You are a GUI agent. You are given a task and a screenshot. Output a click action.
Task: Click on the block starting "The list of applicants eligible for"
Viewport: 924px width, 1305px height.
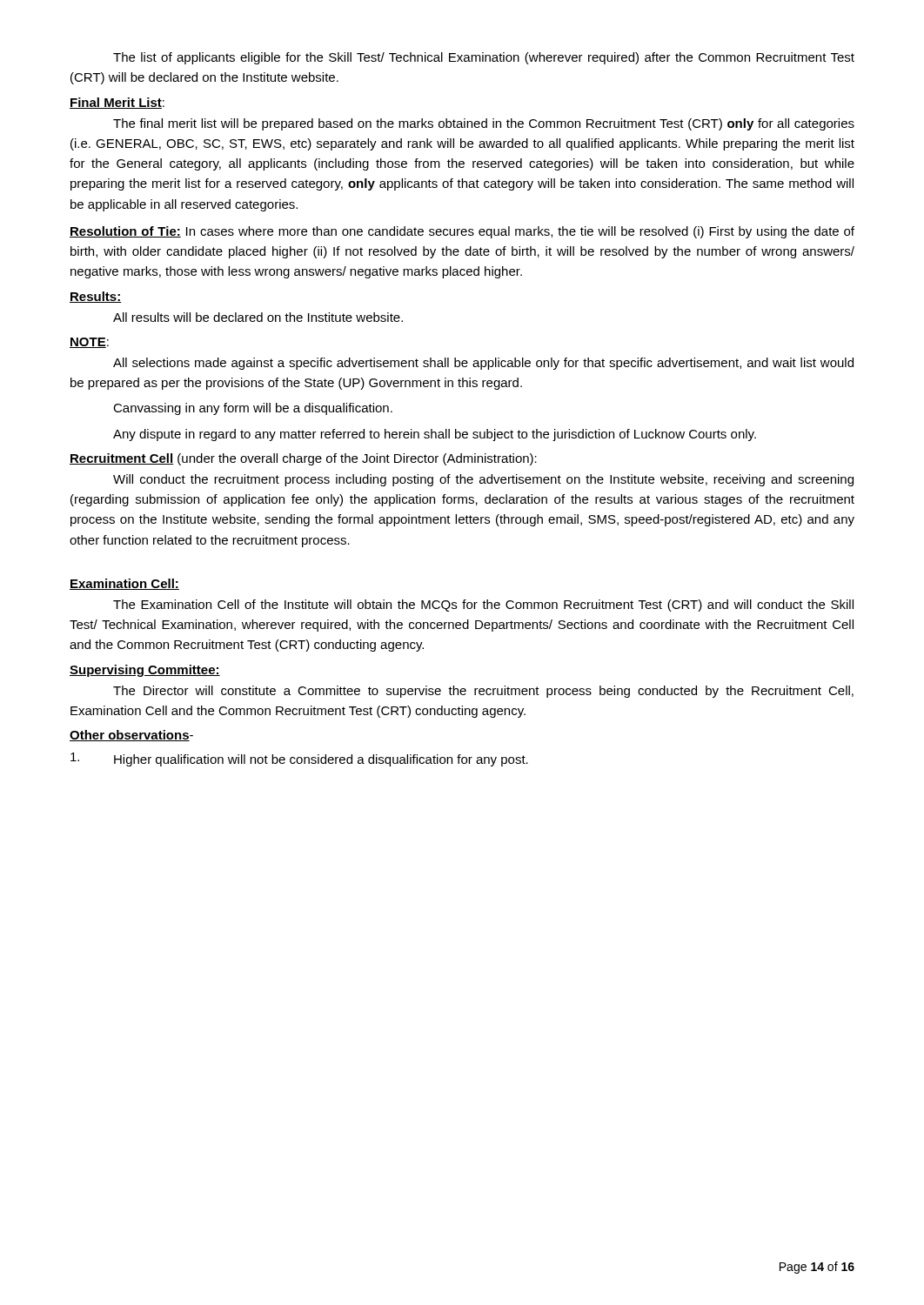(x=462, y=67)
